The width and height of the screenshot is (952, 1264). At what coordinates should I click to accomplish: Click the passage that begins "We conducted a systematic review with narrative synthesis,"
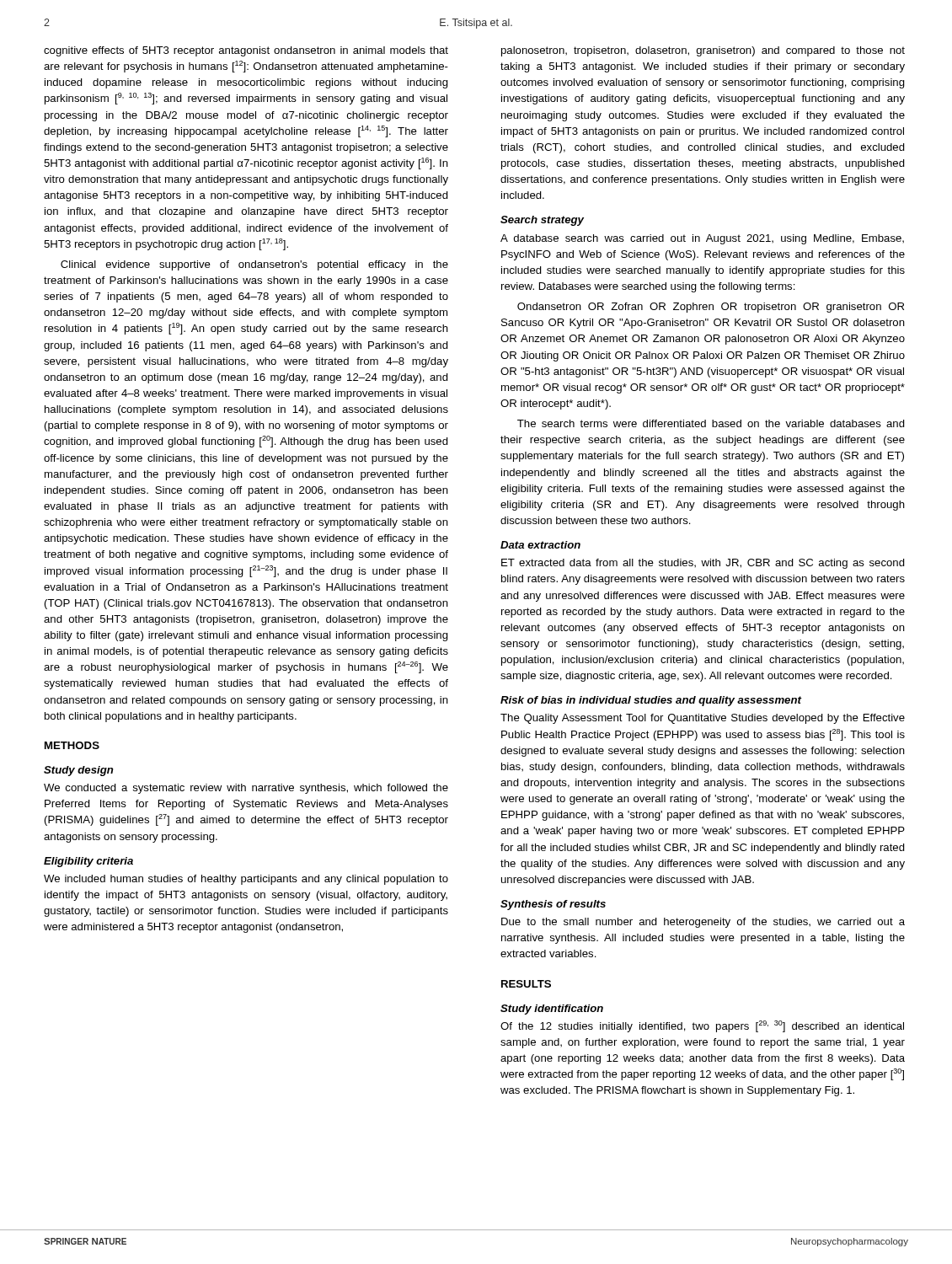(x=246, y=812)
